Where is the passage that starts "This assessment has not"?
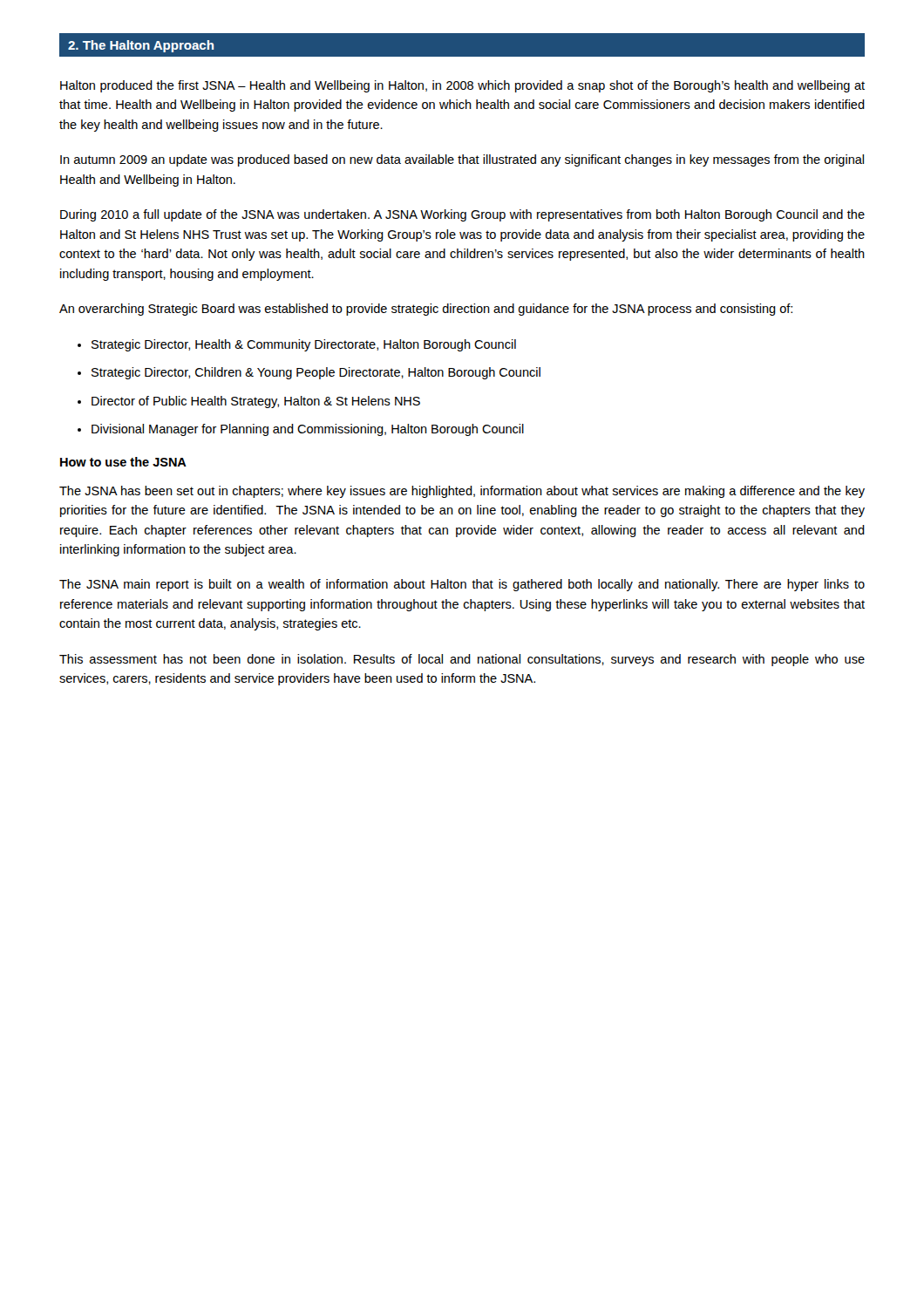The image size is (924, 1308). pyautogui.click(x=462, y=669)
